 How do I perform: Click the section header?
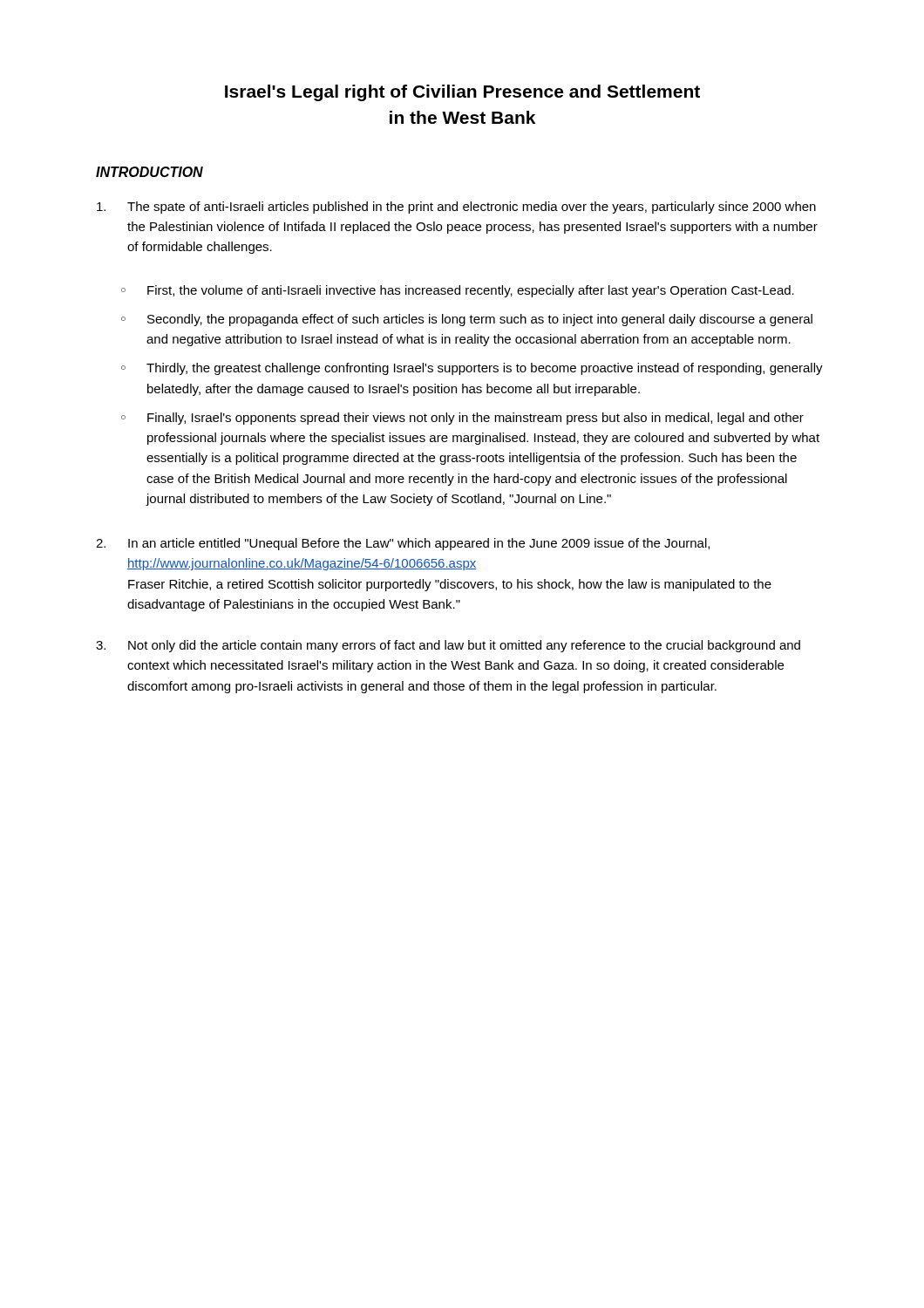pyautogui.click(x=149, y=172)
